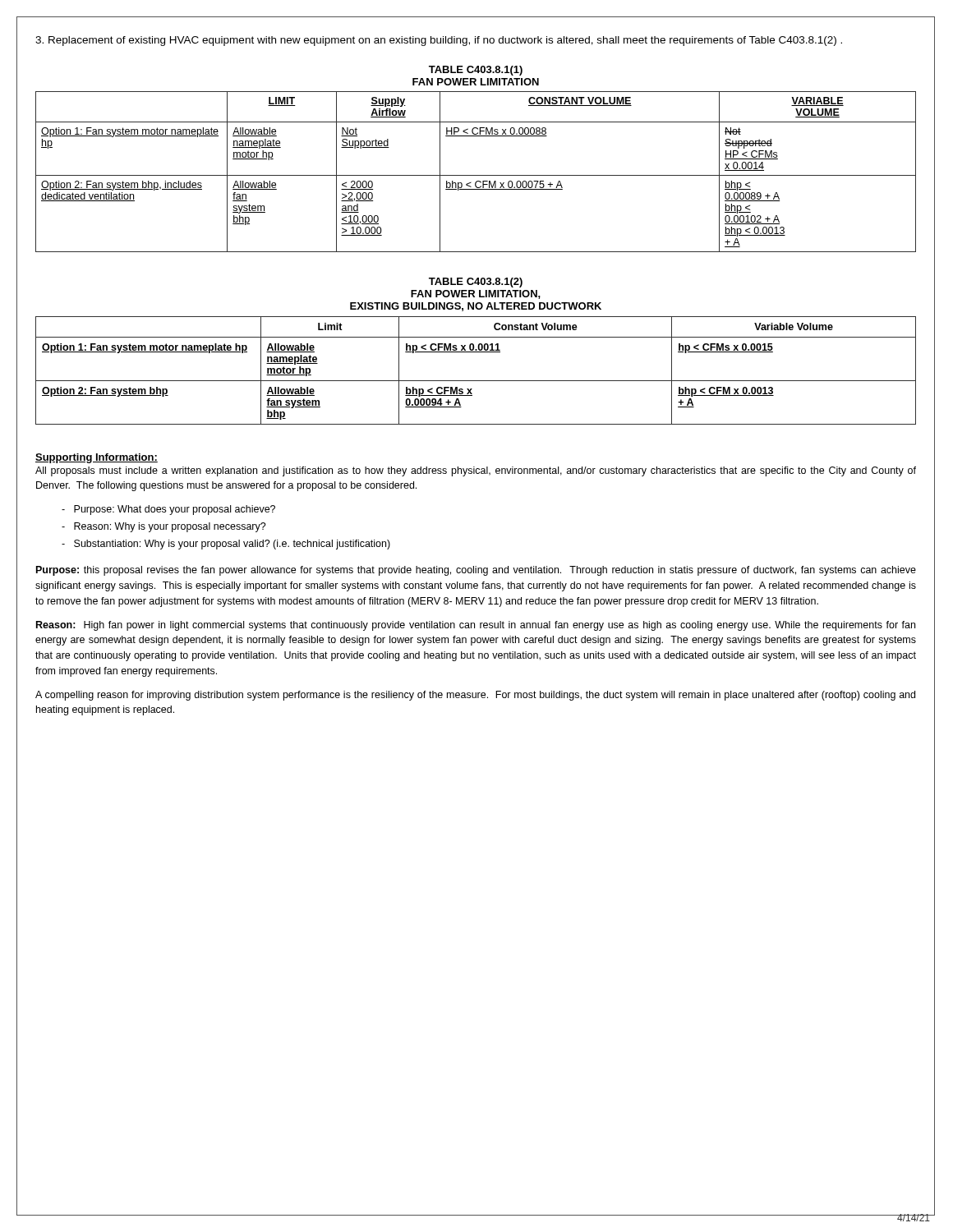Click the passage that begins "Substantiation: Why is your"
953x1232 pixels.
click(226, 543)
